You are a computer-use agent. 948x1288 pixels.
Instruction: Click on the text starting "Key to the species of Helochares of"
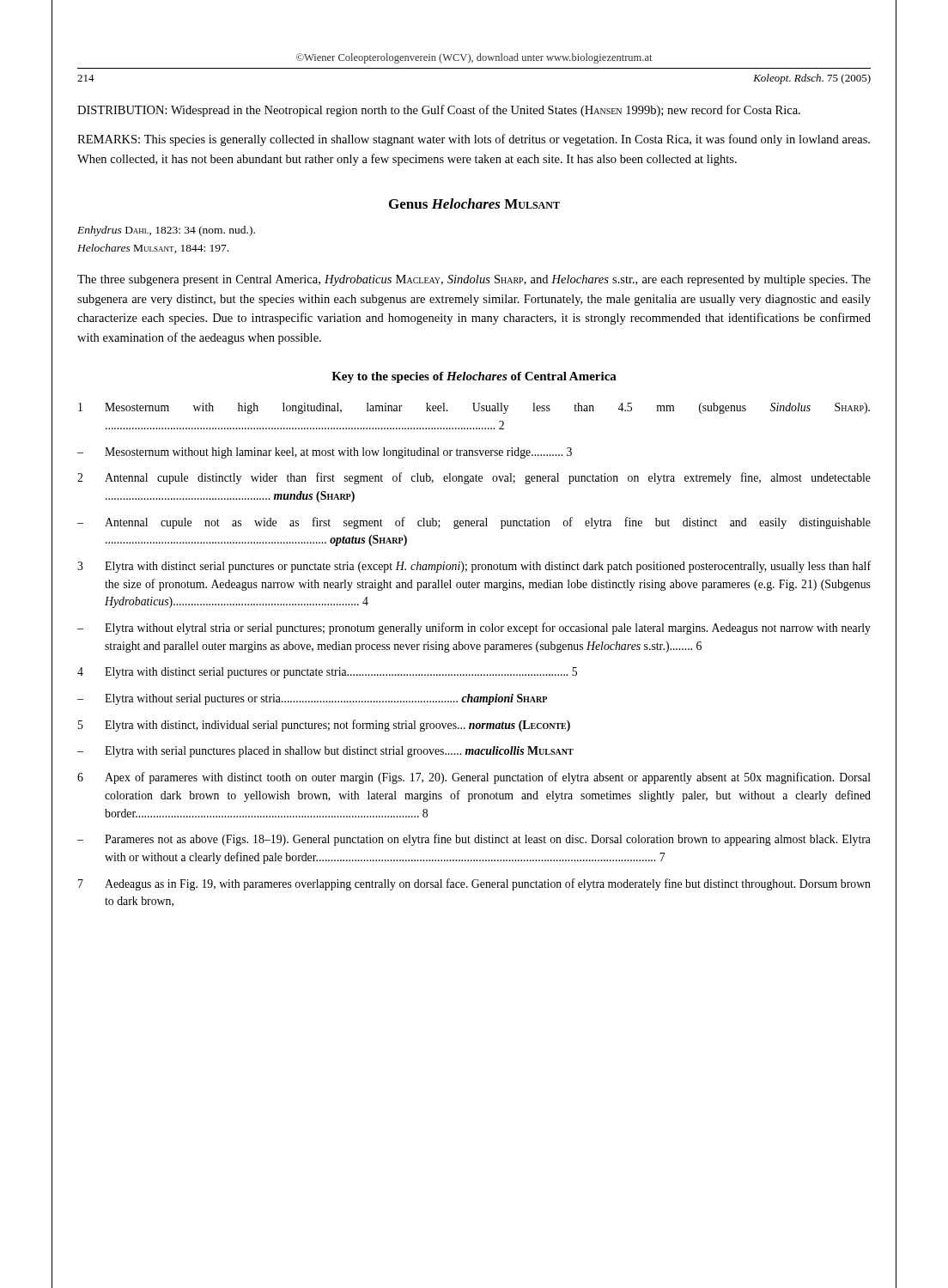point(474,376)
